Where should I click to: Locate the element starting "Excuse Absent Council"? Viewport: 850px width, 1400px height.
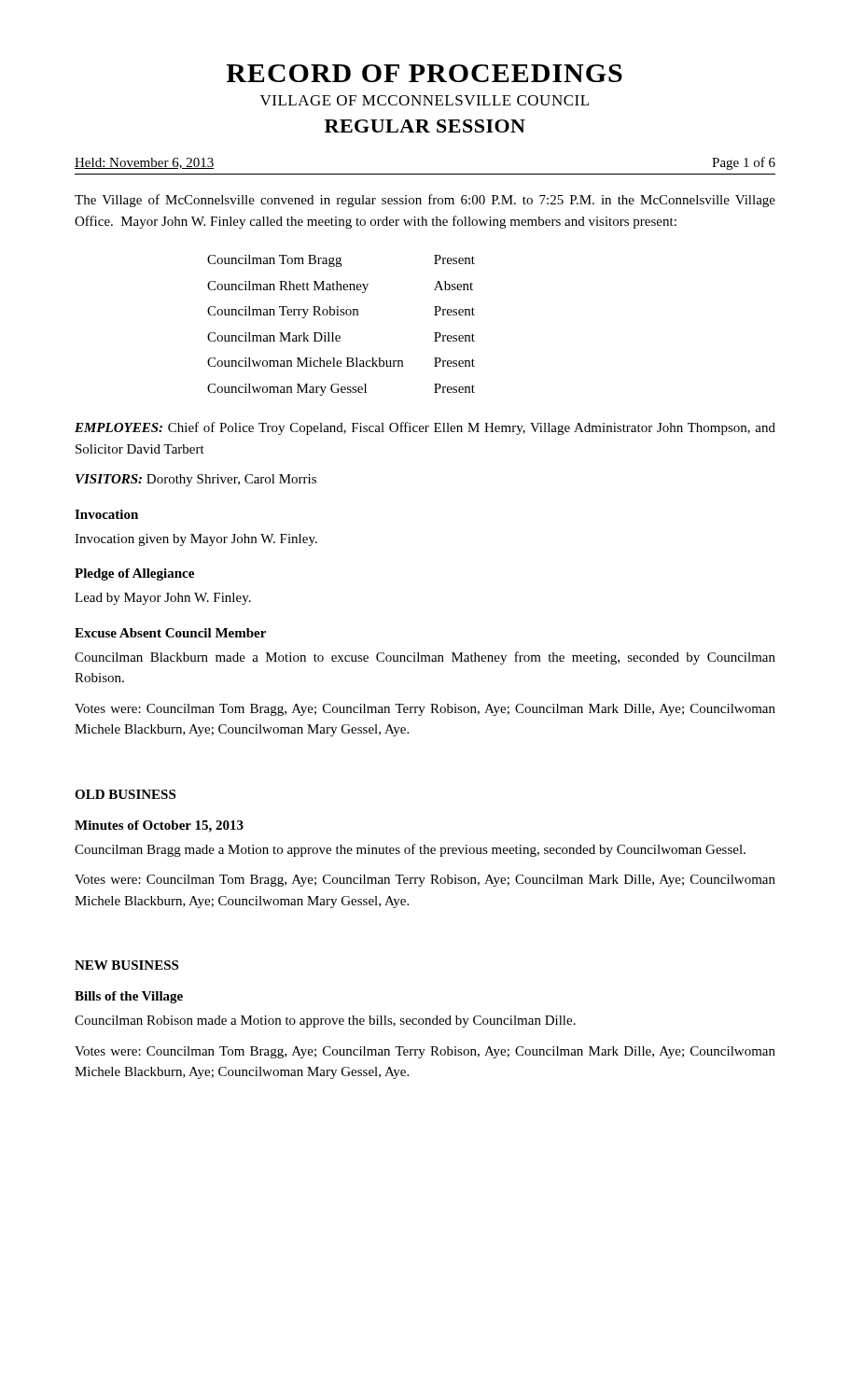(170, 632)
